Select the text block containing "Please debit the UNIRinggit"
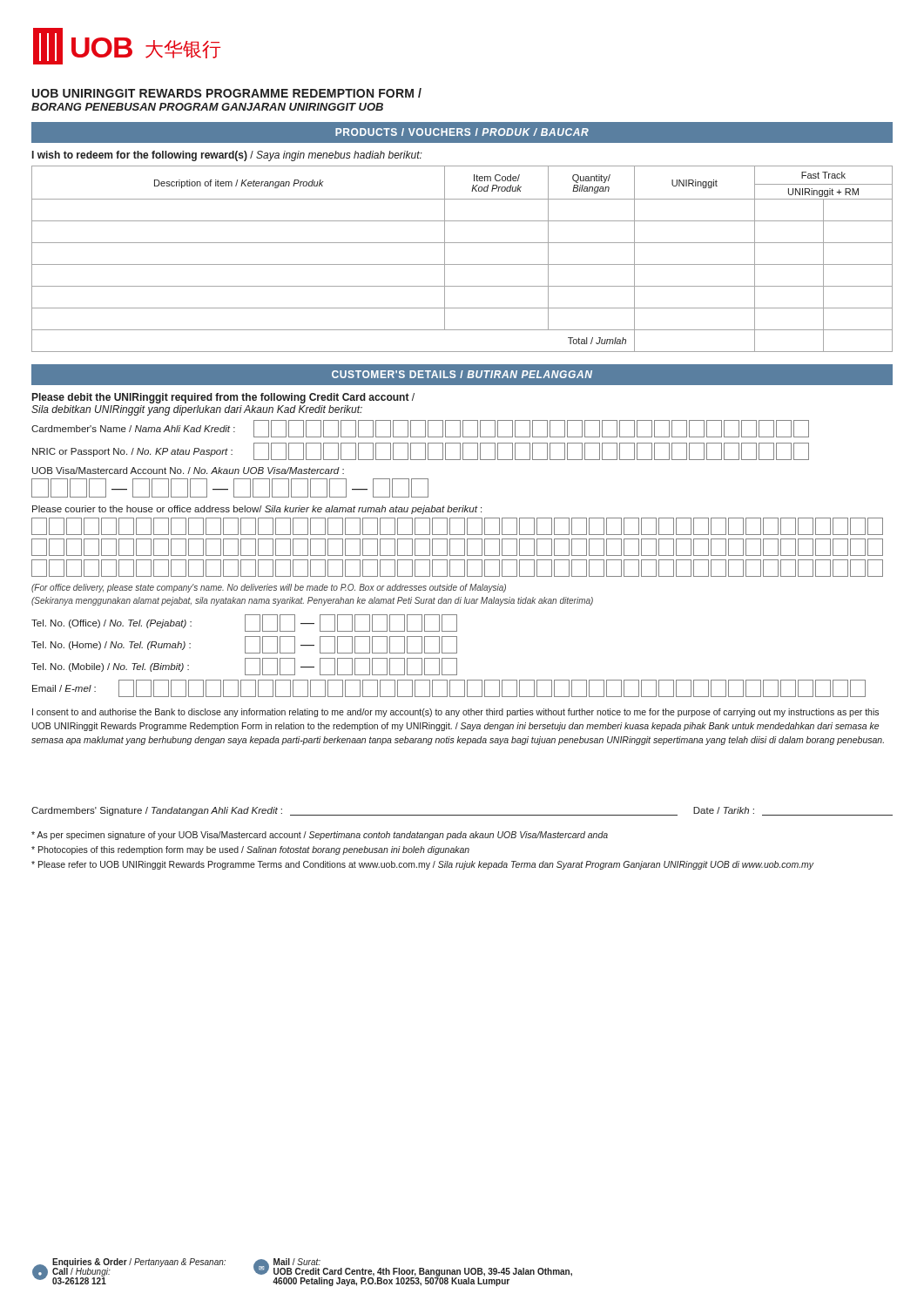Screen dimensions: 1307x924 click(223, 403)
